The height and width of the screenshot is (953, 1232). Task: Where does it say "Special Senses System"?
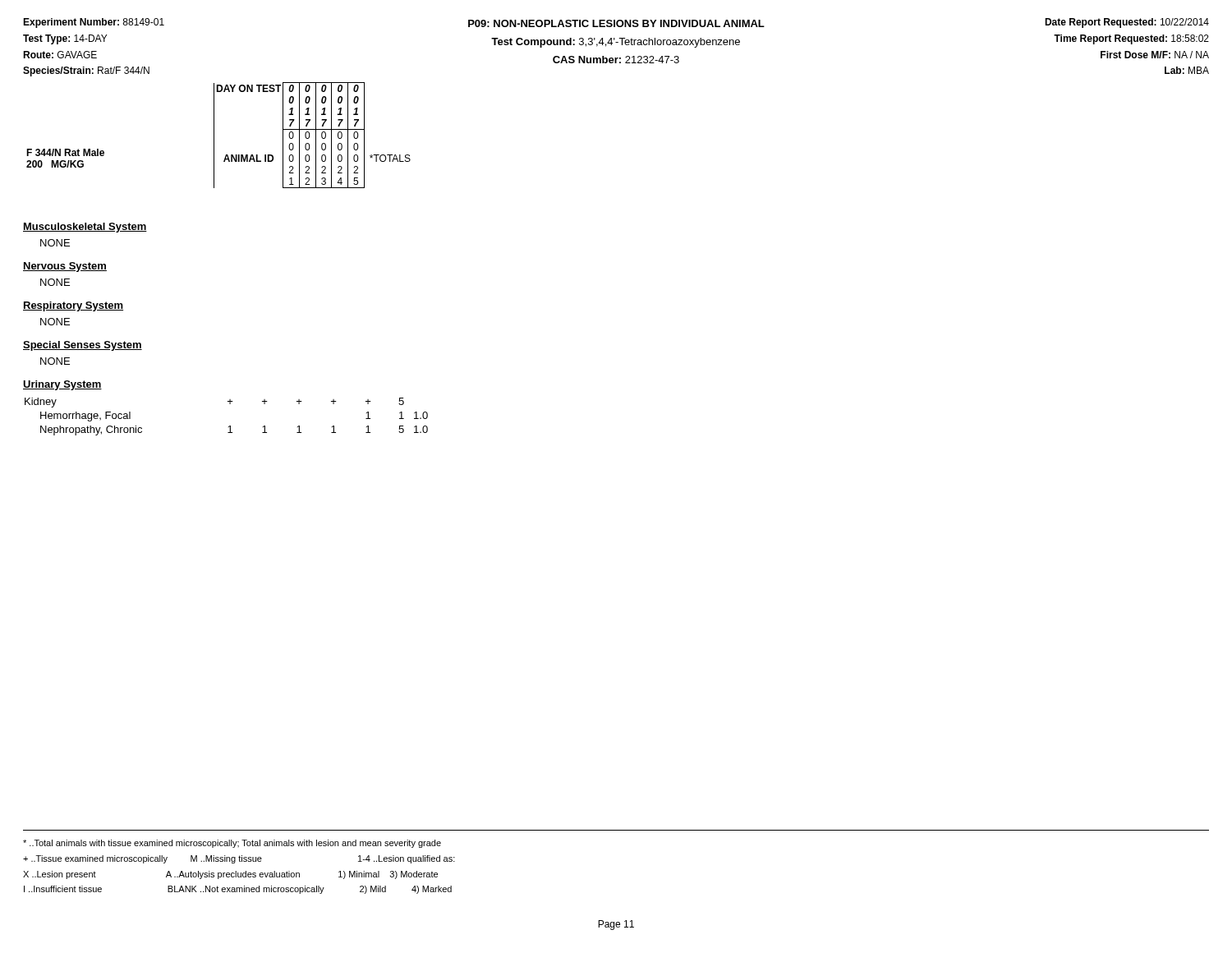click(82, 345)
